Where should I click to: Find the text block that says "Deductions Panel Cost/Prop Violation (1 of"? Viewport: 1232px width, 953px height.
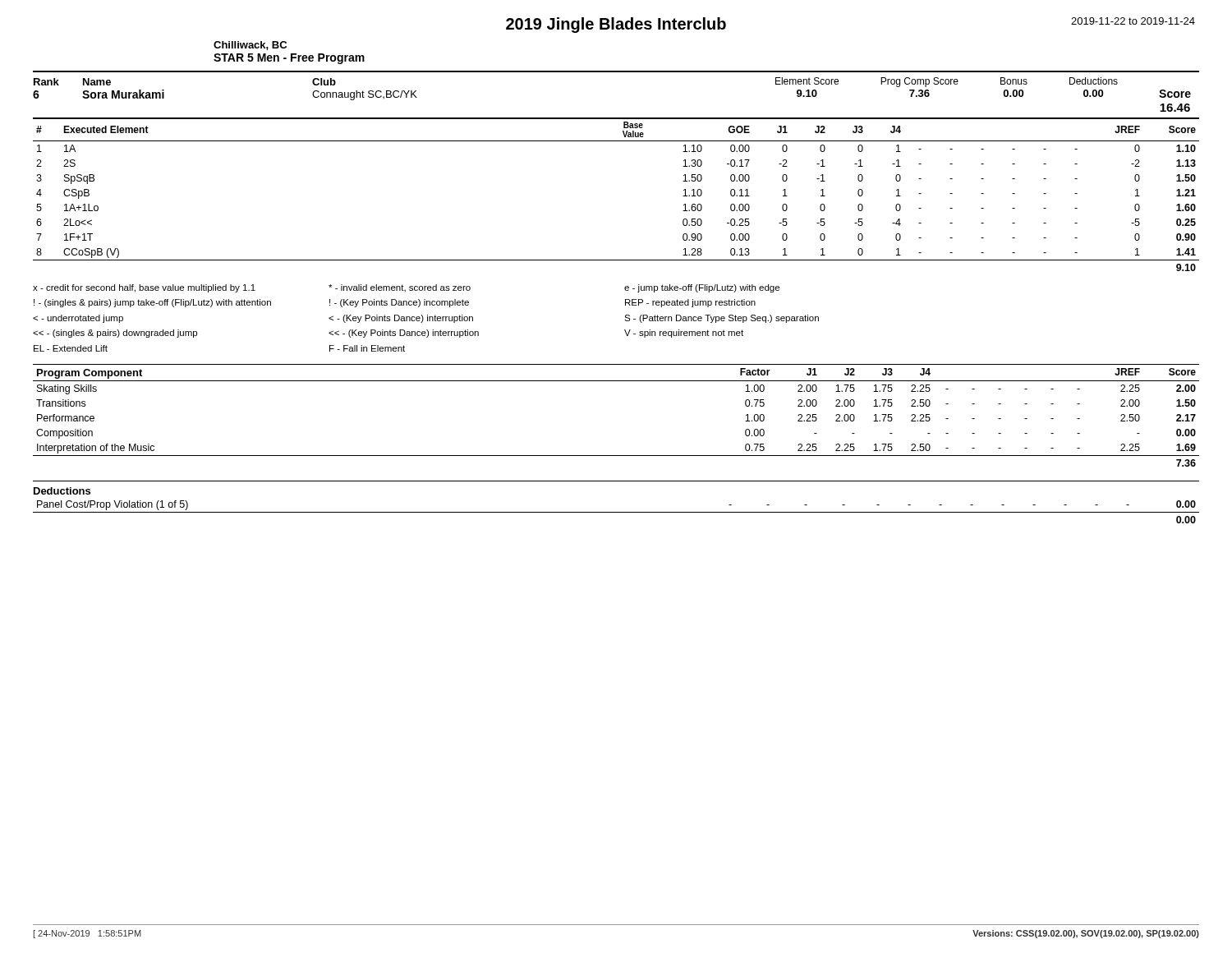click(616, 504)
